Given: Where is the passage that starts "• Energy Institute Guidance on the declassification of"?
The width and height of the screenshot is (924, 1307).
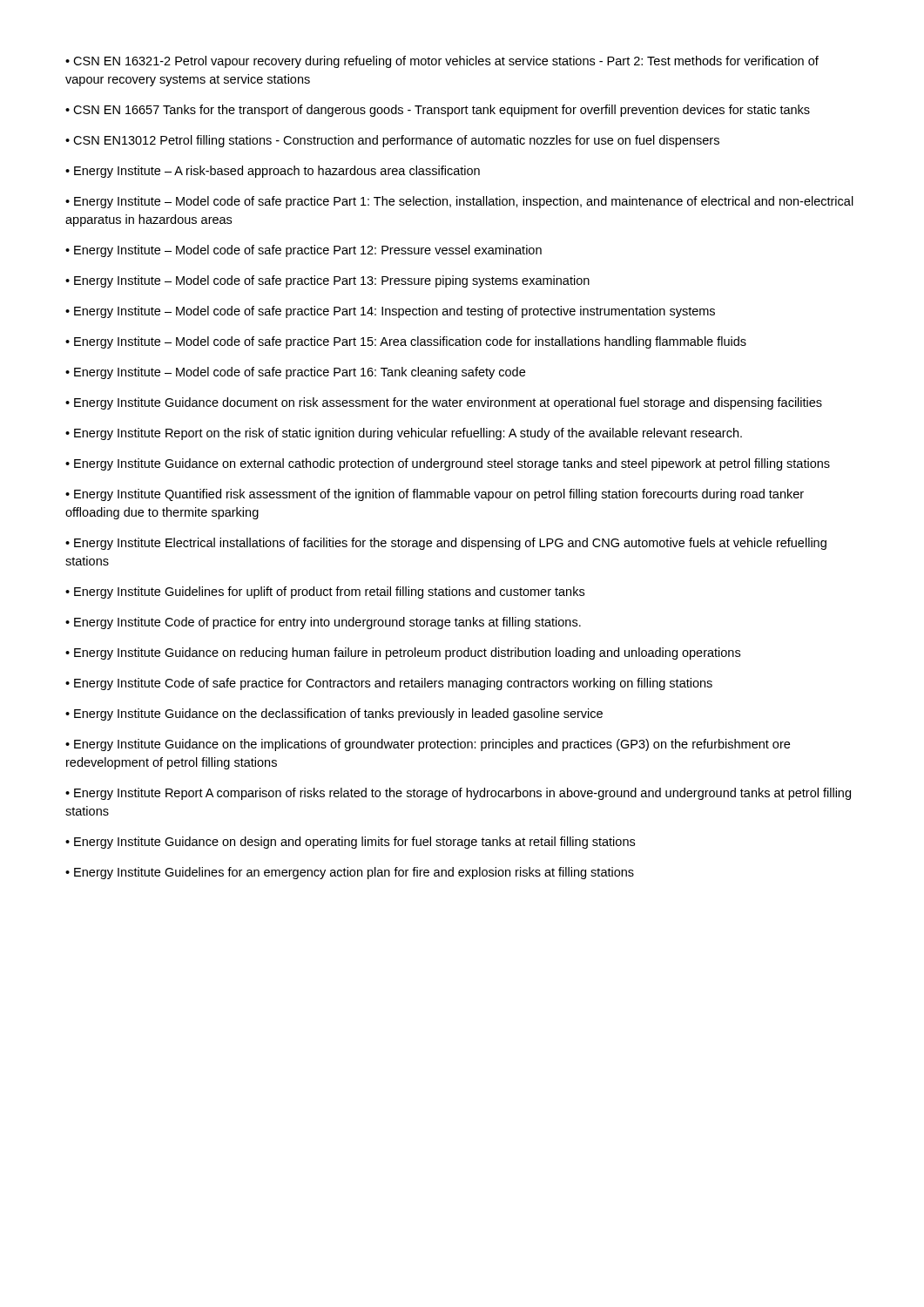Looking at the screenshot, I should [x=334, y=714].
